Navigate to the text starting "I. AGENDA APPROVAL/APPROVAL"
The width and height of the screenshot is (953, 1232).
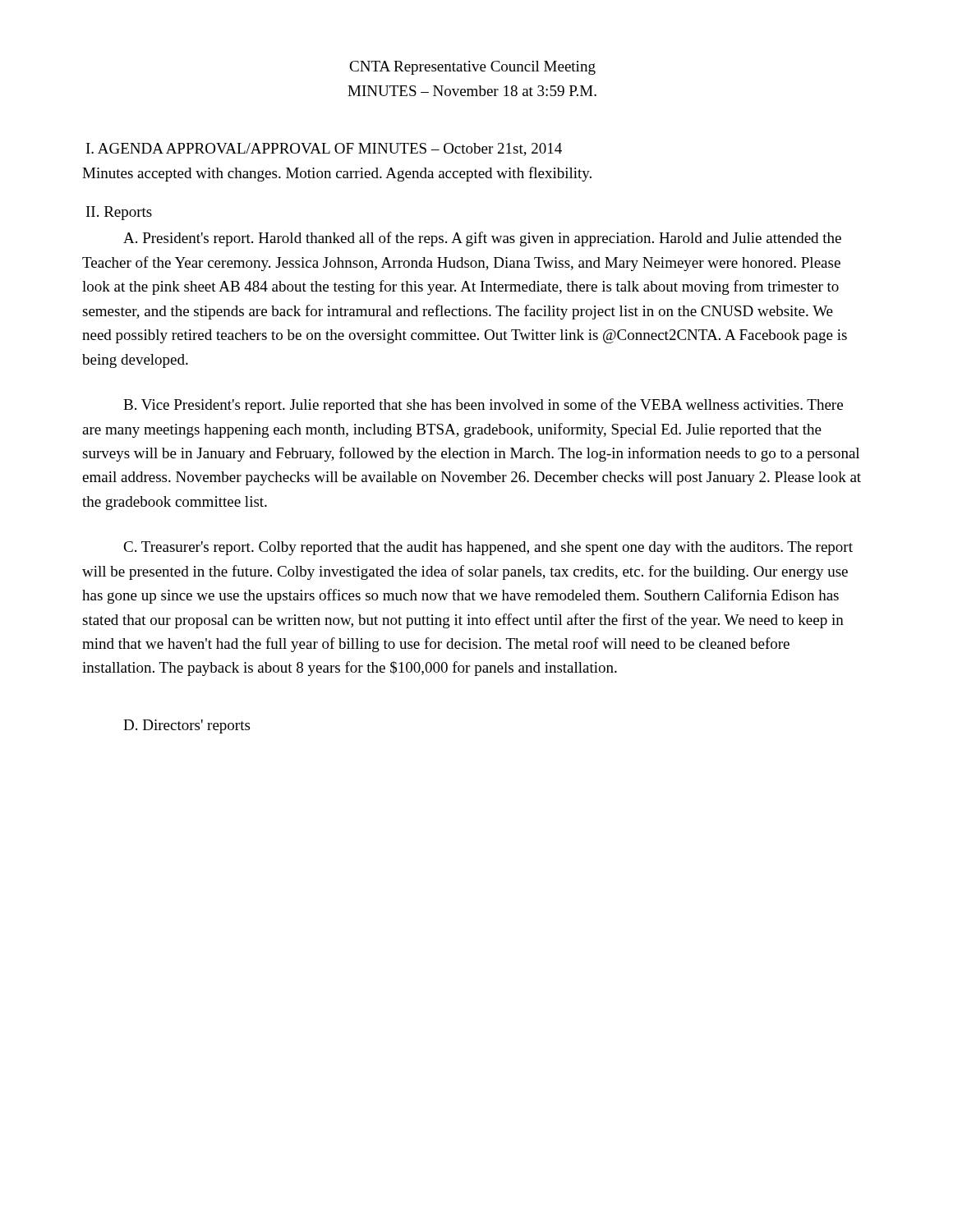324,148
